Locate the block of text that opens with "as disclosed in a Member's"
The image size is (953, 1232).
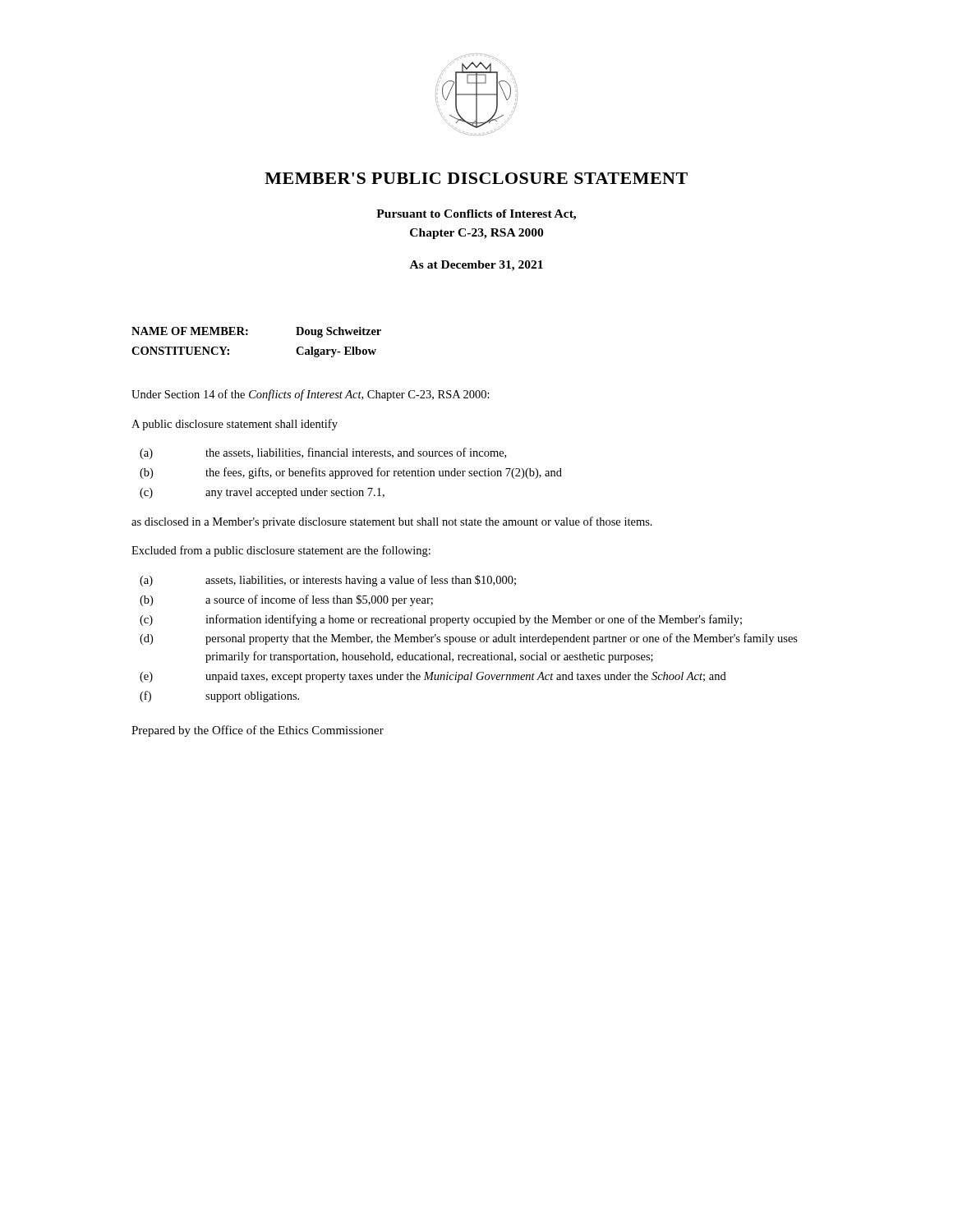pyautogui.click(x=392, y=521)
